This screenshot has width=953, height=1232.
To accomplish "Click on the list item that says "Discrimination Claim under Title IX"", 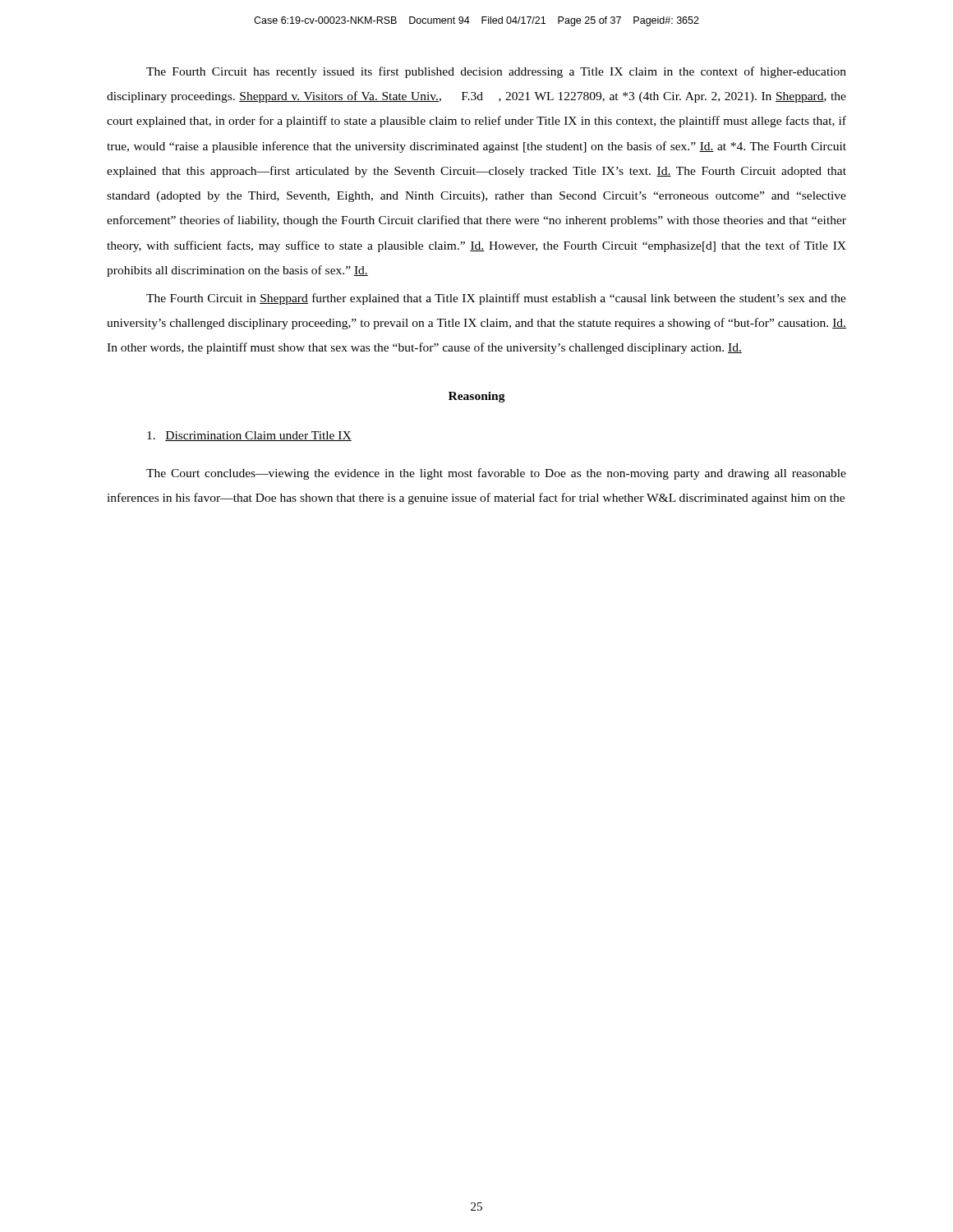I will [249, 435].
